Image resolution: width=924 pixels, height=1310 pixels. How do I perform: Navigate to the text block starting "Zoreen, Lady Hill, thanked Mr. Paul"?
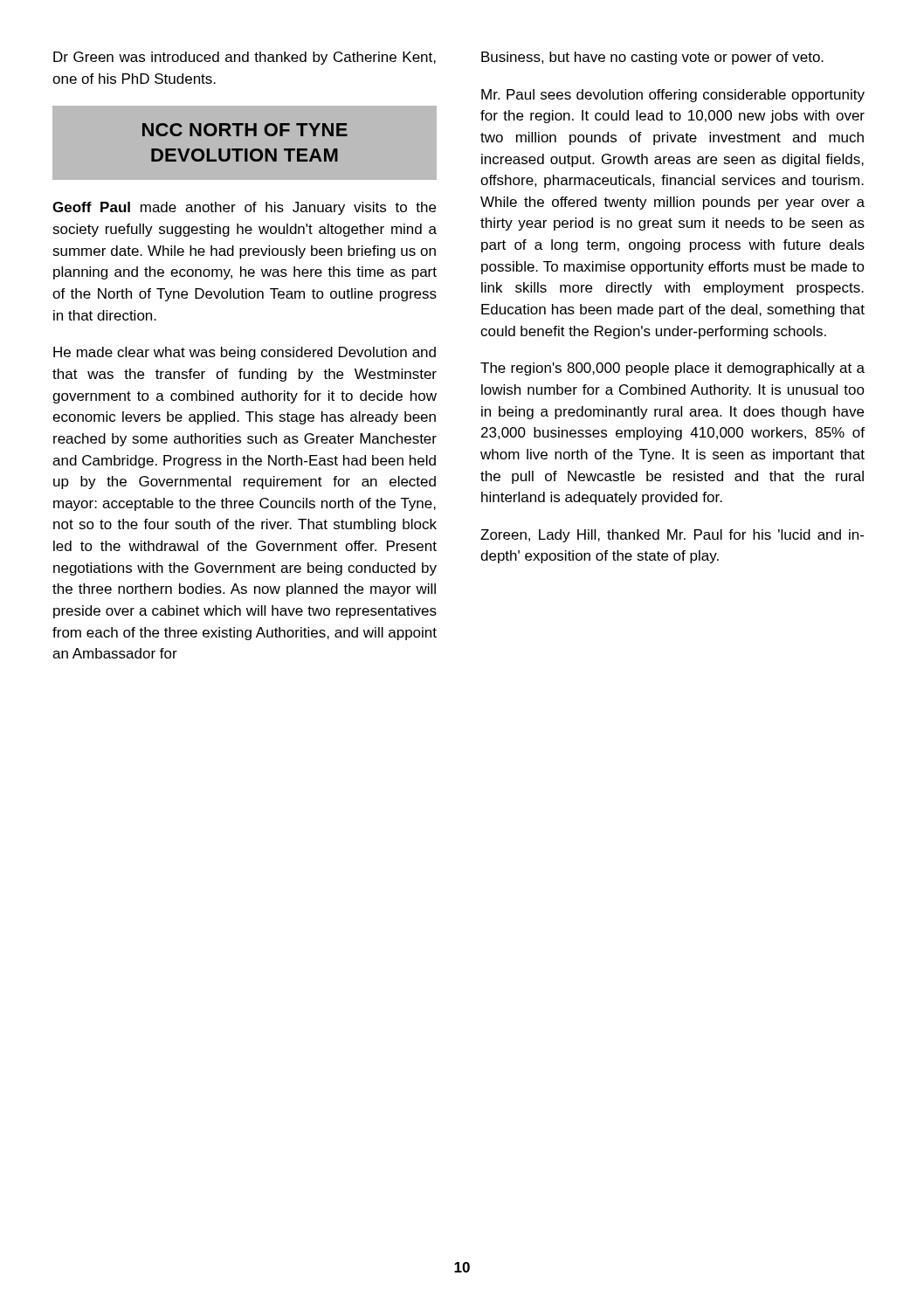(x=672, y=546)
